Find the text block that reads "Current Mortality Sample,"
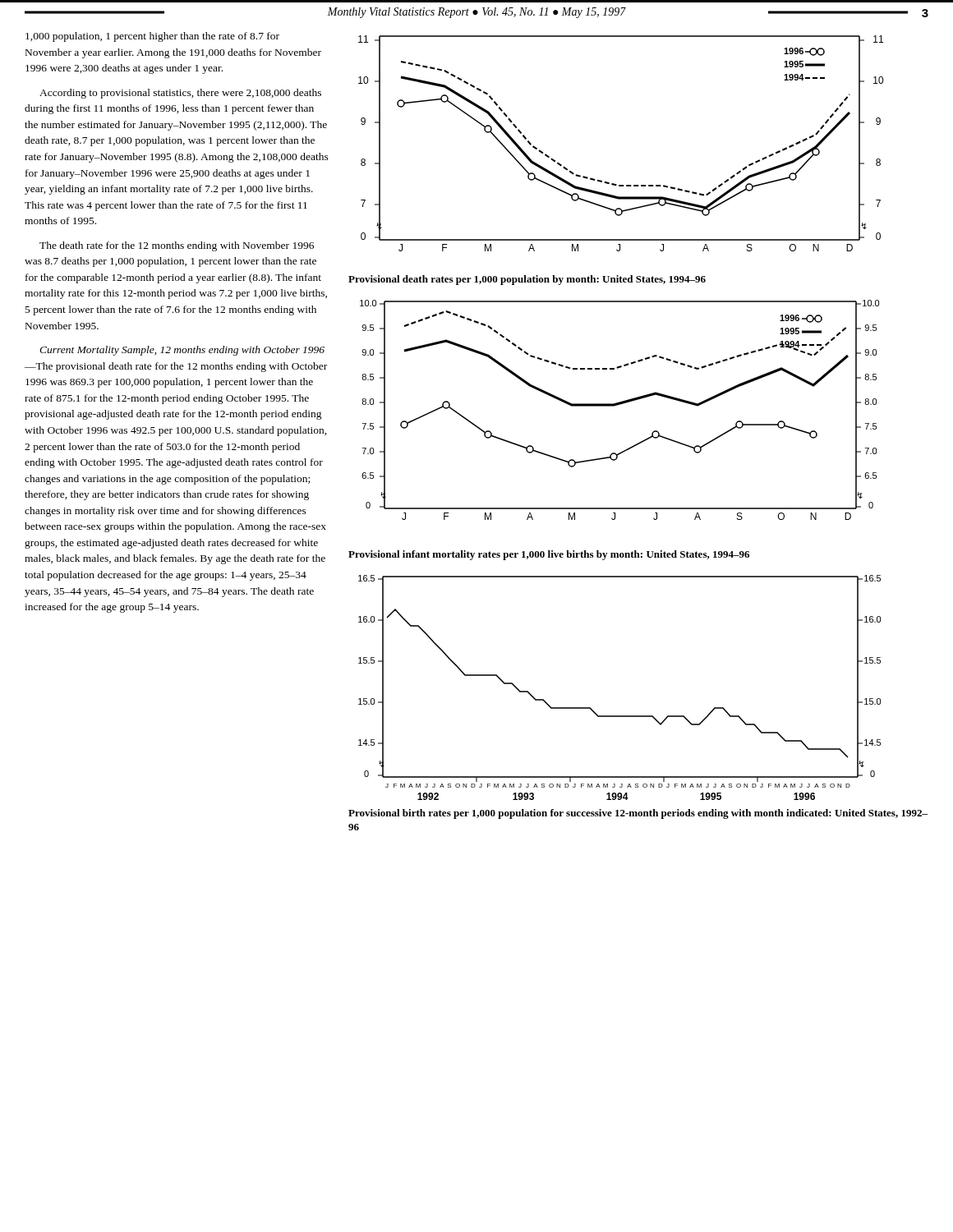The image size is (953, 1232). pyautogui.click(x=176, y=478)
